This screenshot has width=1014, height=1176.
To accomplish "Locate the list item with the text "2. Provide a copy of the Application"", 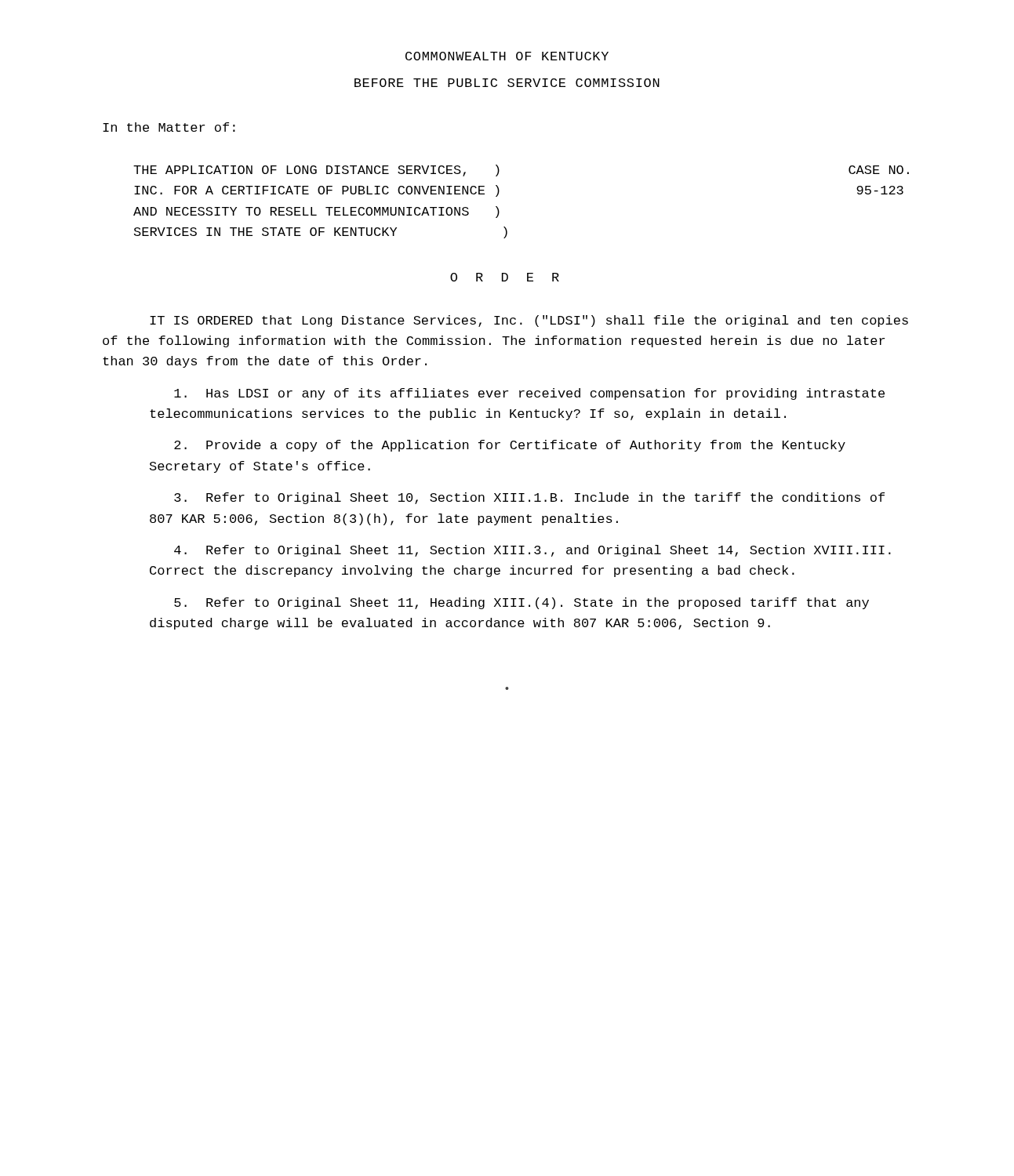I will point(497,456).
